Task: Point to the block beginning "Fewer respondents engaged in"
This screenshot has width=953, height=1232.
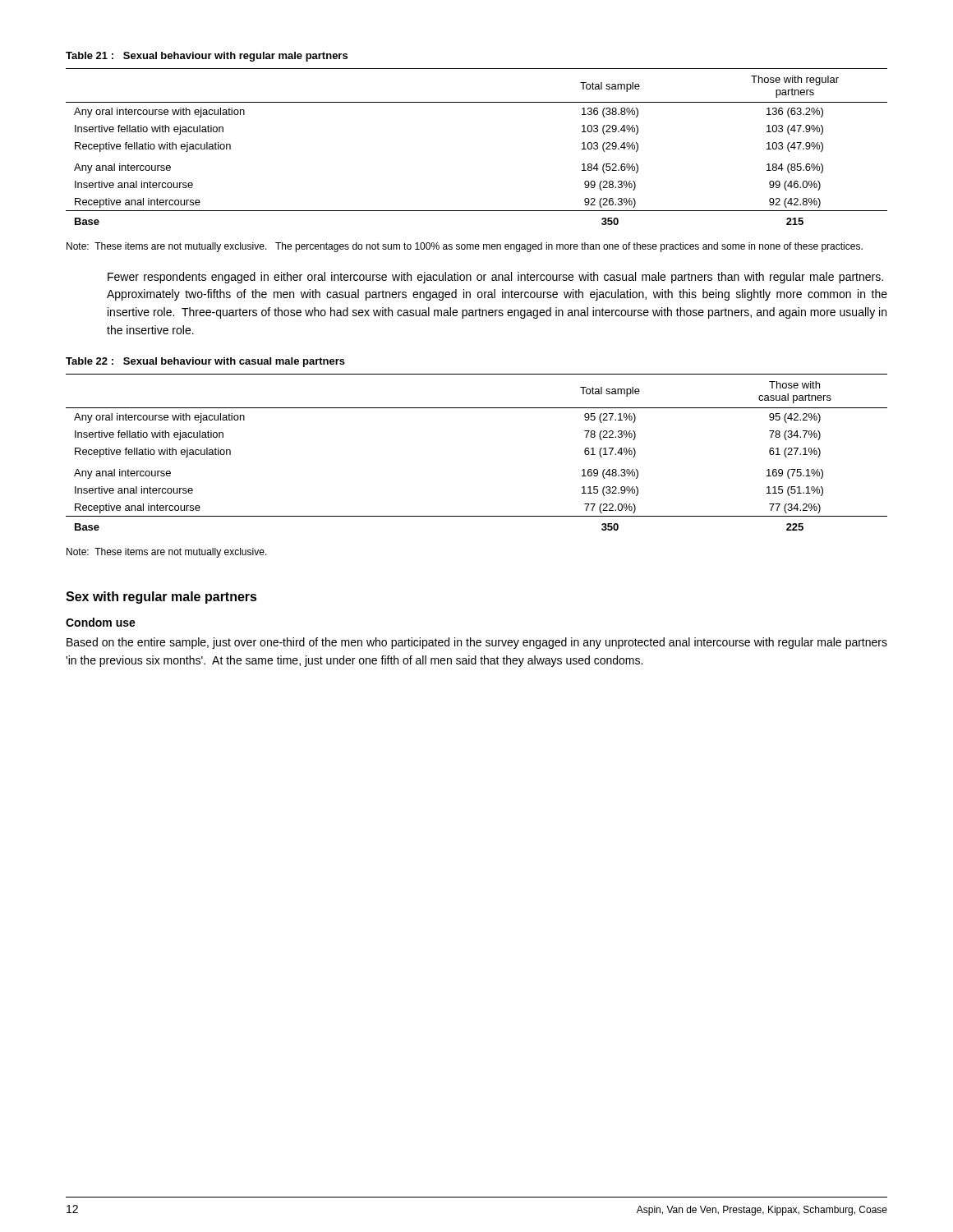Action: (497, 303)
